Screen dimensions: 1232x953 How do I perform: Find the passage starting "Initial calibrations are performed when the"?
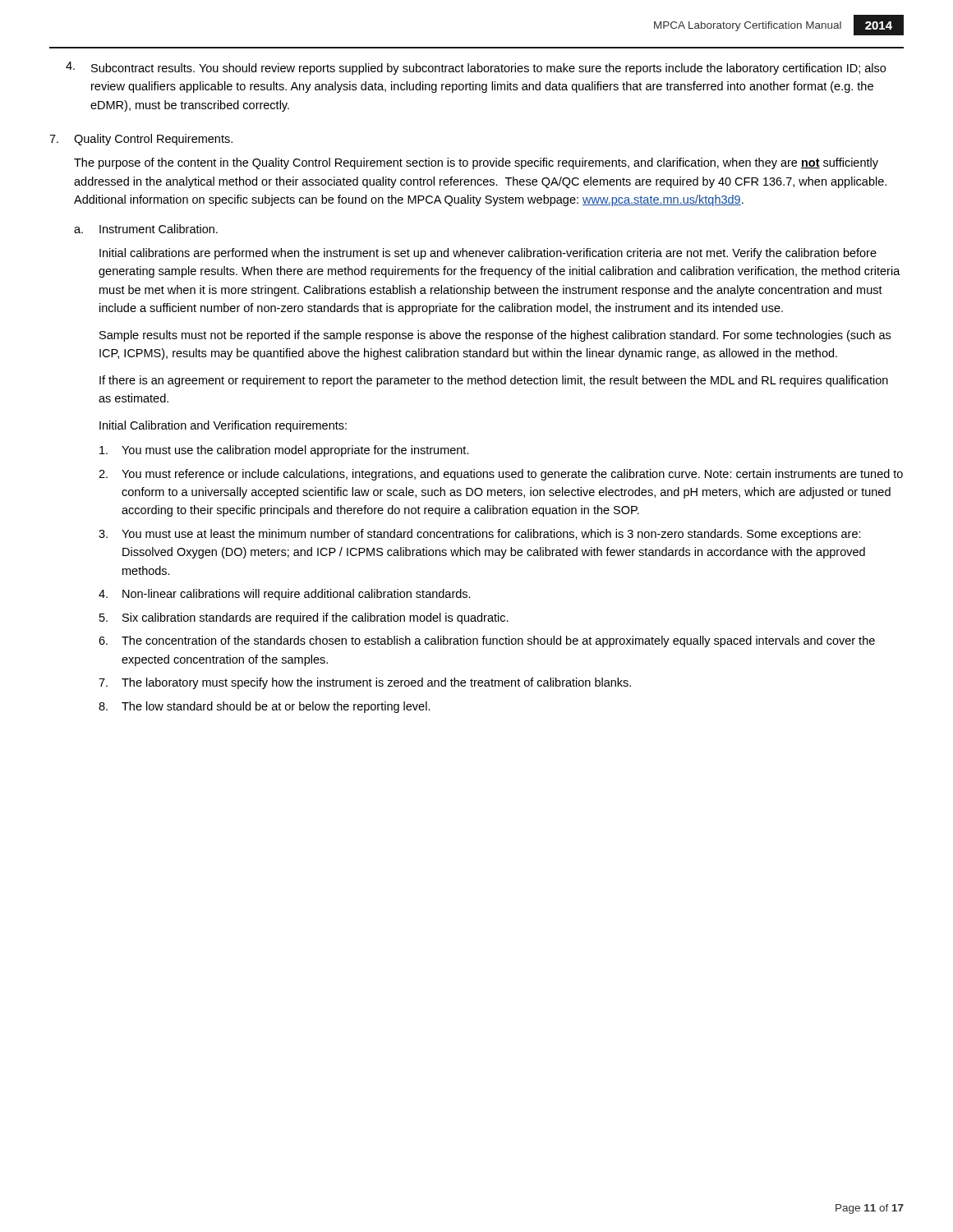tap(499, 281)
